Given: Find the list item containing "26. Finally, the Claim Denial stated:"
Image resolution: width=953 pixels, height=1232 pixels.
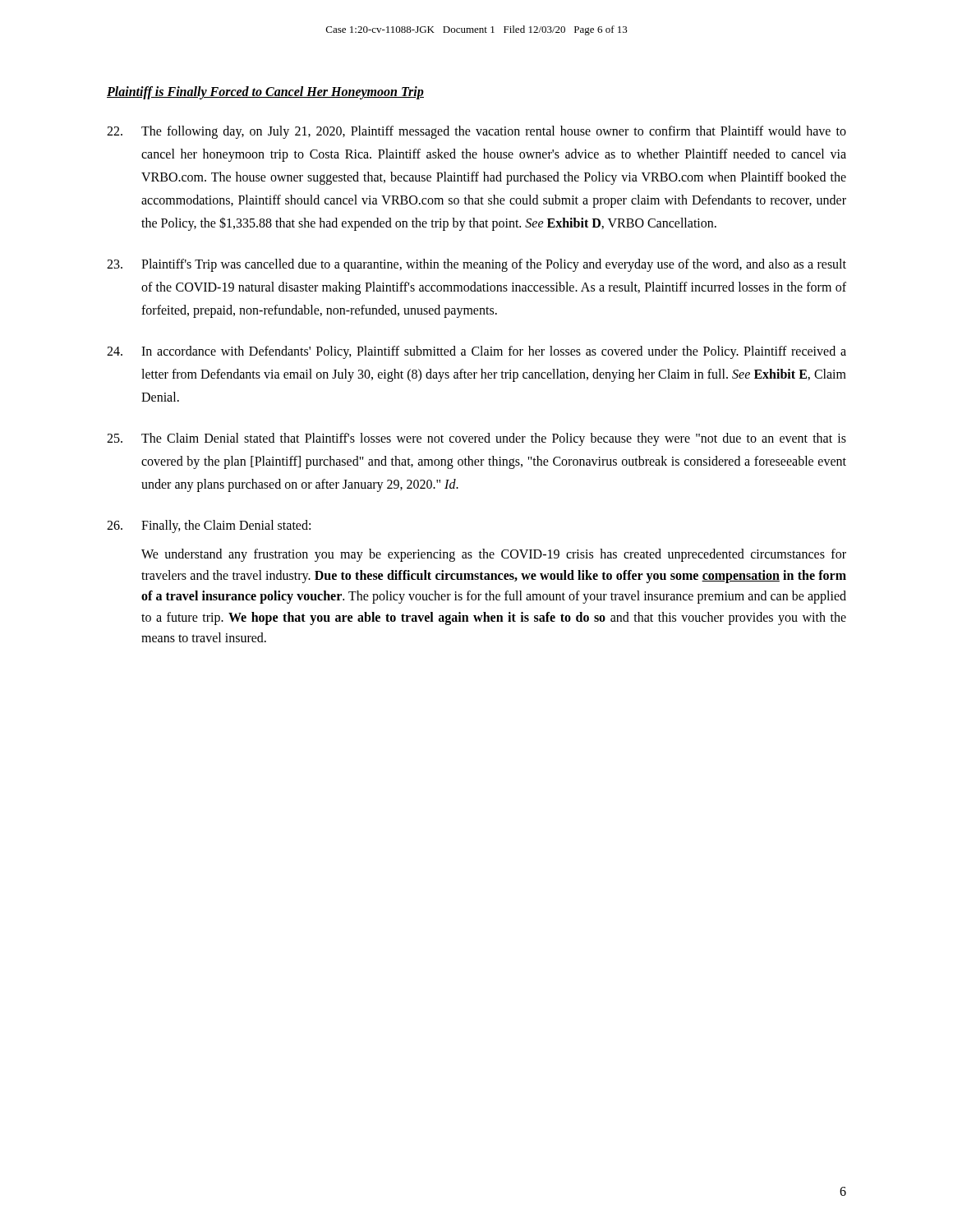Looking at the screenshot, I should (x=209, y=526).
